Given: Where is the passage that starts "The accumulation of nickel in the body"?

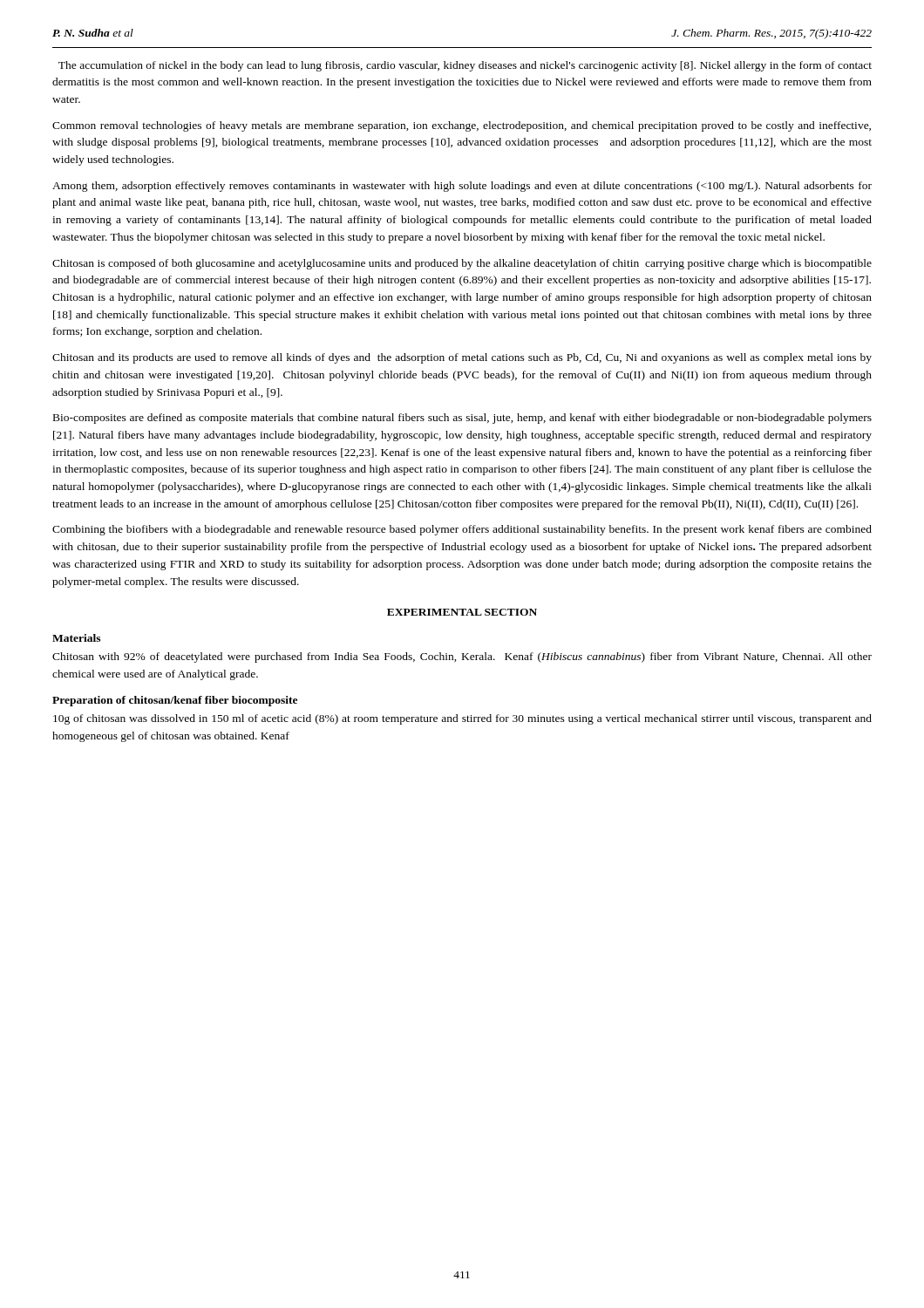Looking at the screenshot, I should (462, 82).
